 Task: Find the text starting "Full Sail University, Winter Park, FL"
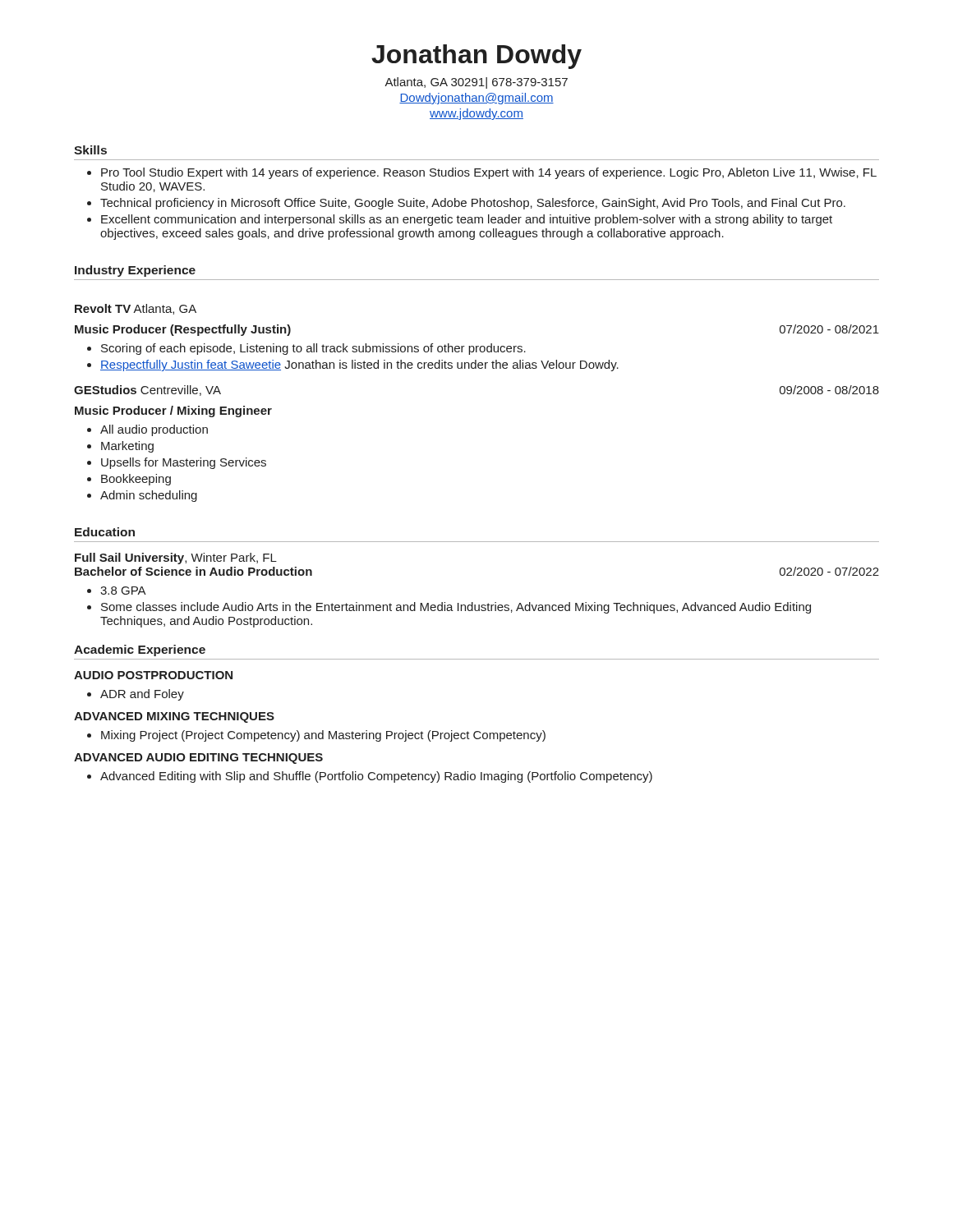175,557
